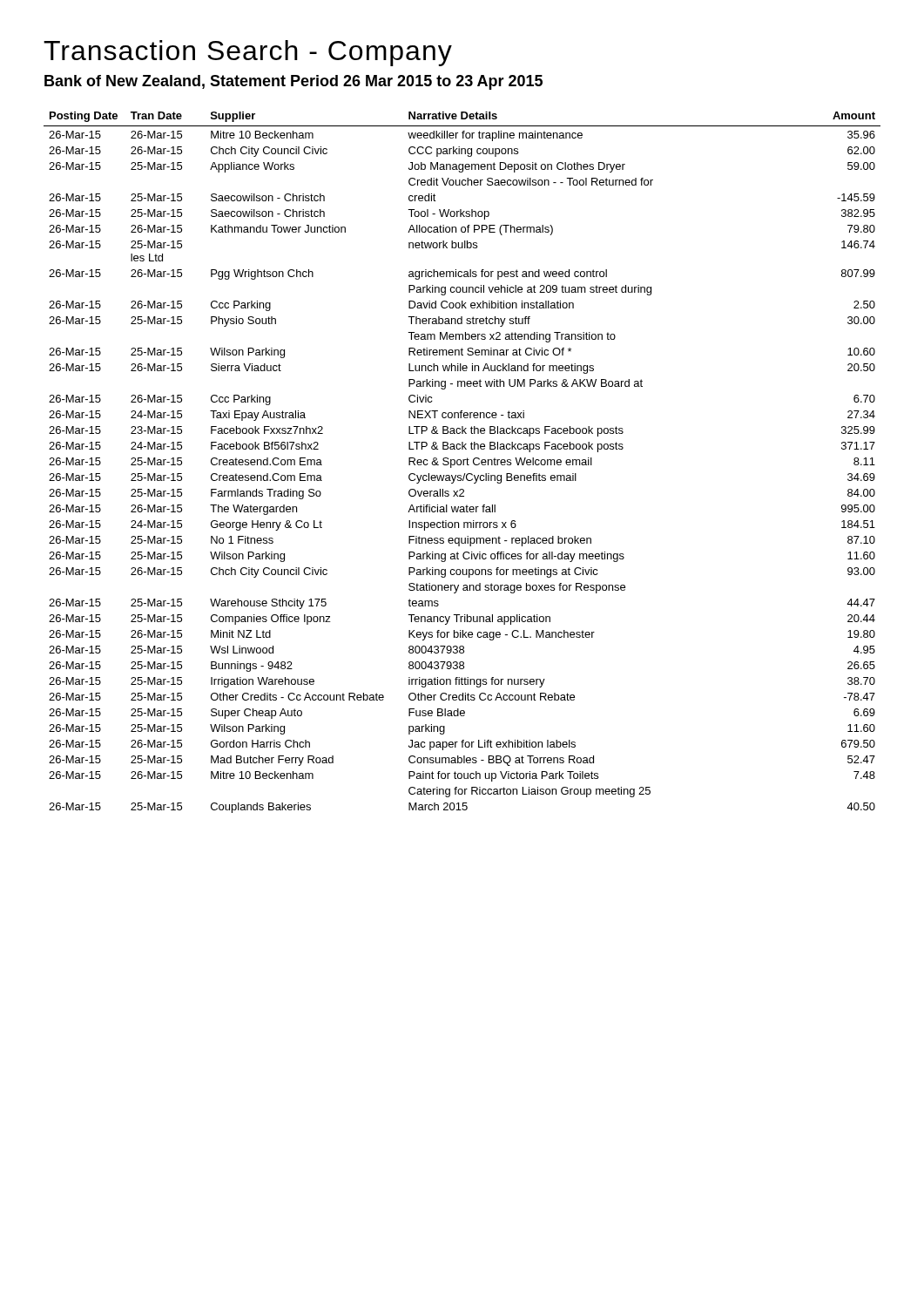
Task: Click the table
Action: tap(462, 460)
